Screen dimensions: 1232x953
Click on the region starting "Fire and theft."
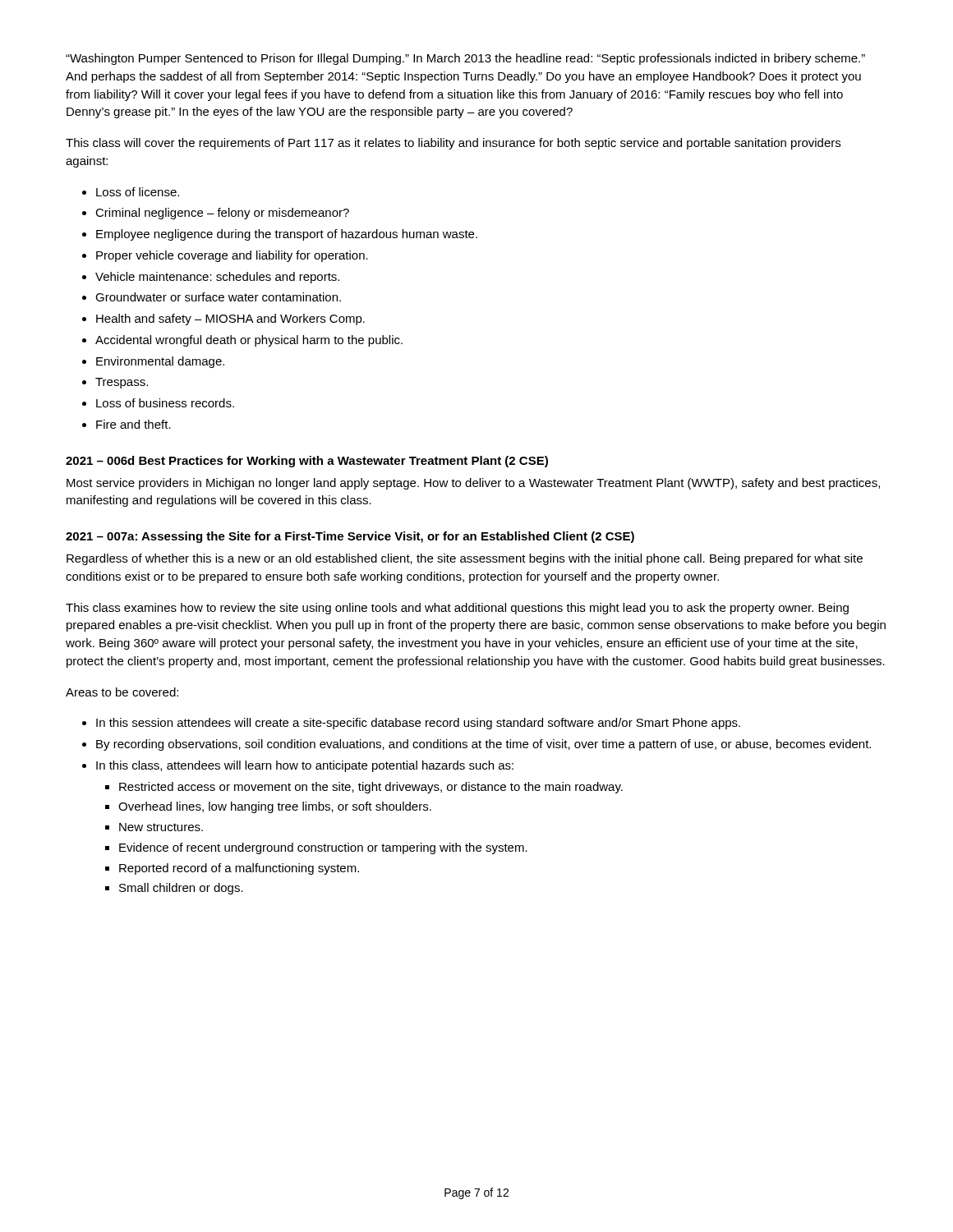[x=133, y=424]
